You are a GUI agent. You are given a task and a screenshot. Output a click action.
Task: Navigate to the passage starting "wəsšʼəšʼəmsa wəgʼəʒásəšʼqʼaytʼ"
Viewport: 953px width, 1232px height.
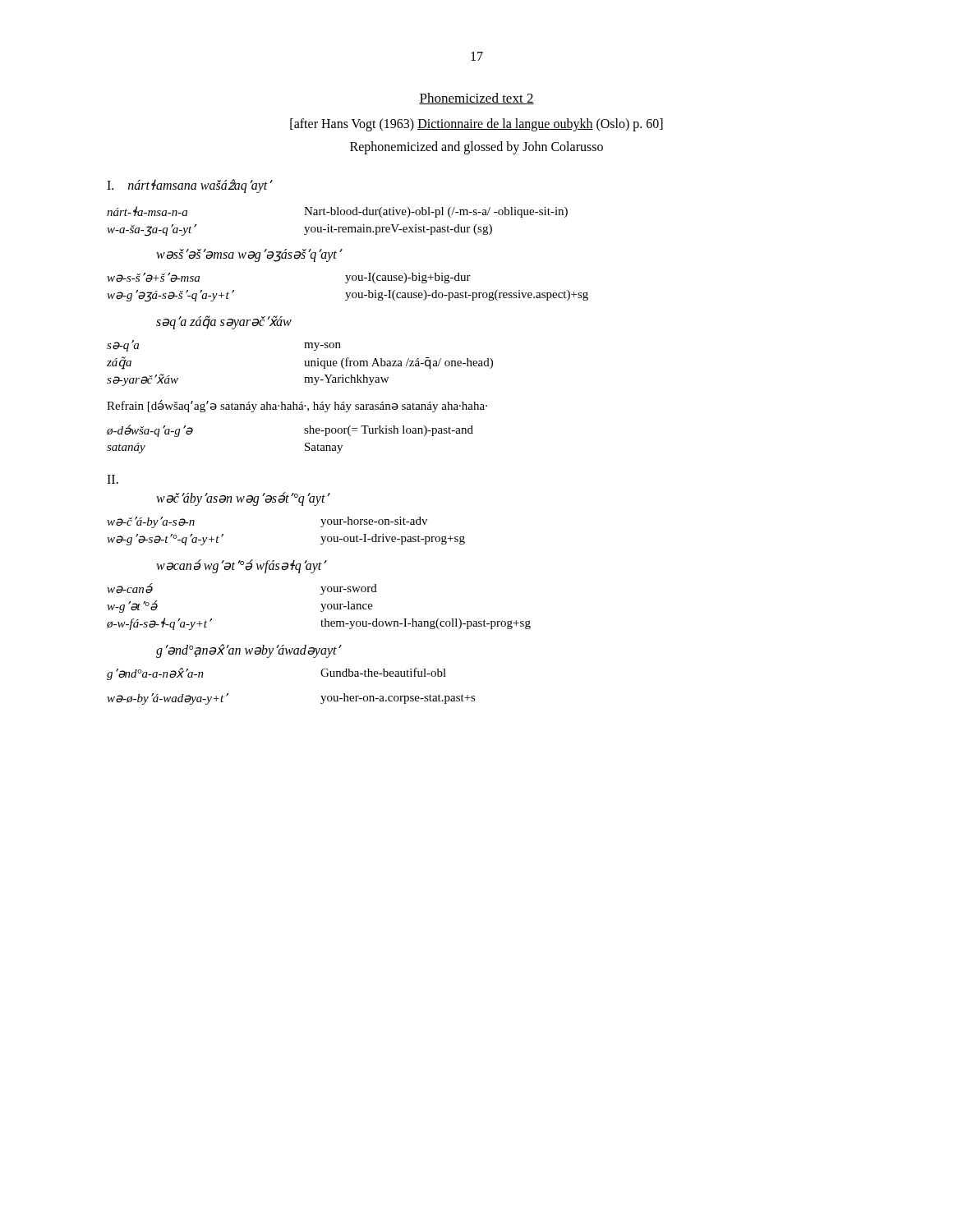pyautogui.click(x=248, y=254)
